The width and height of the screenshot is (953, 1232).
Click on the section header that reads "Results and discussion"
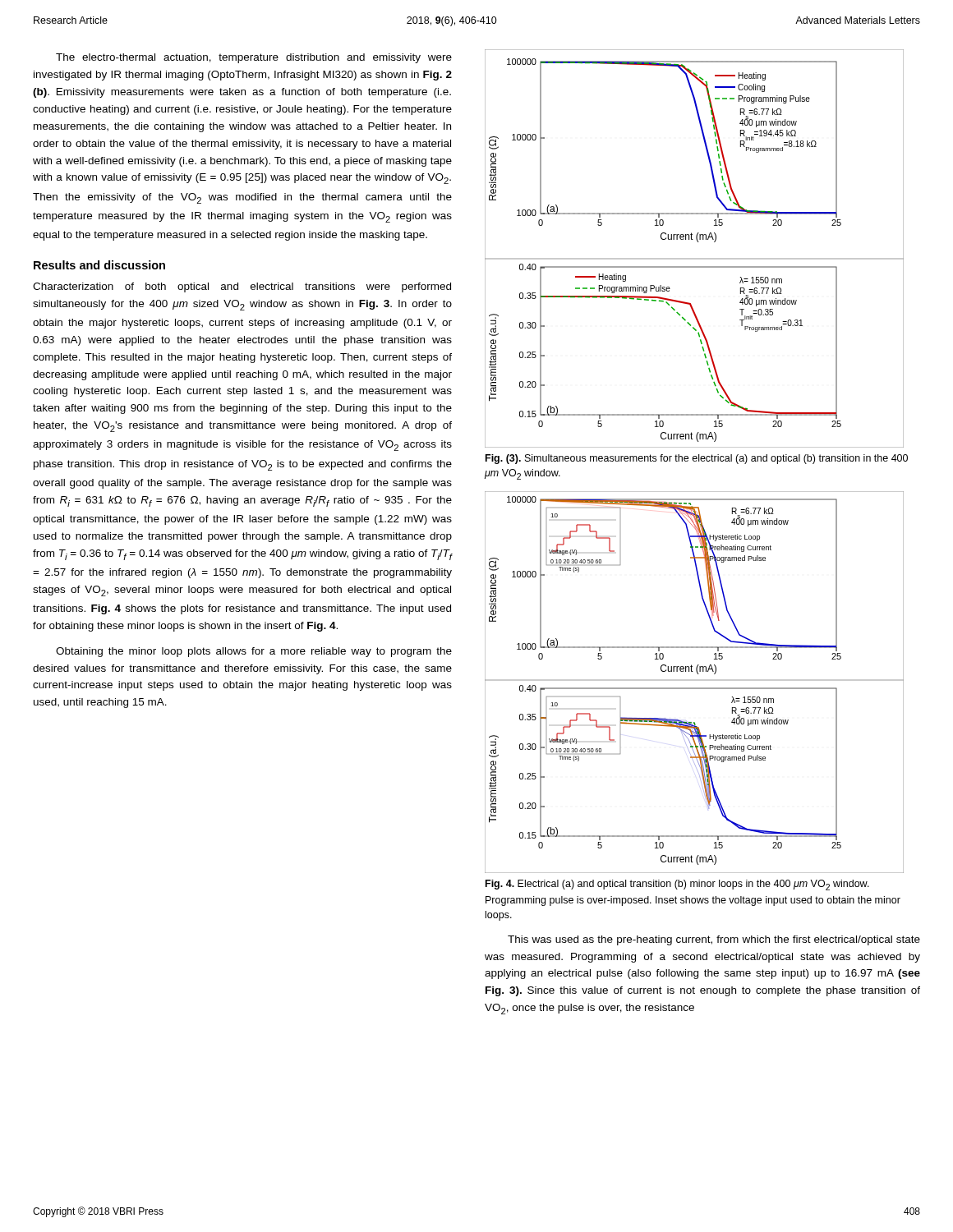coord(99,265)
